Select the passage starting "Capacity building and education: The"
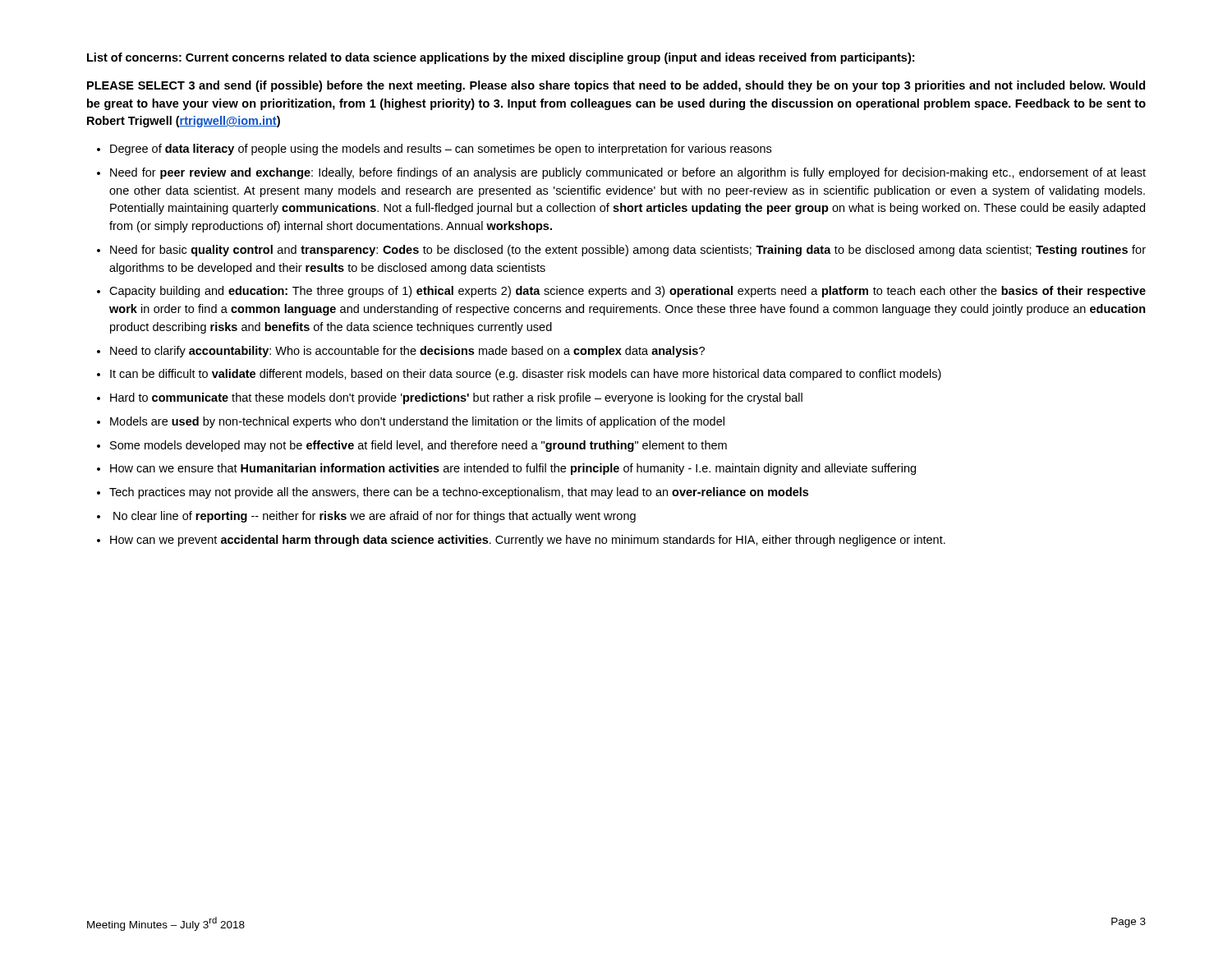 coord(628,309)
